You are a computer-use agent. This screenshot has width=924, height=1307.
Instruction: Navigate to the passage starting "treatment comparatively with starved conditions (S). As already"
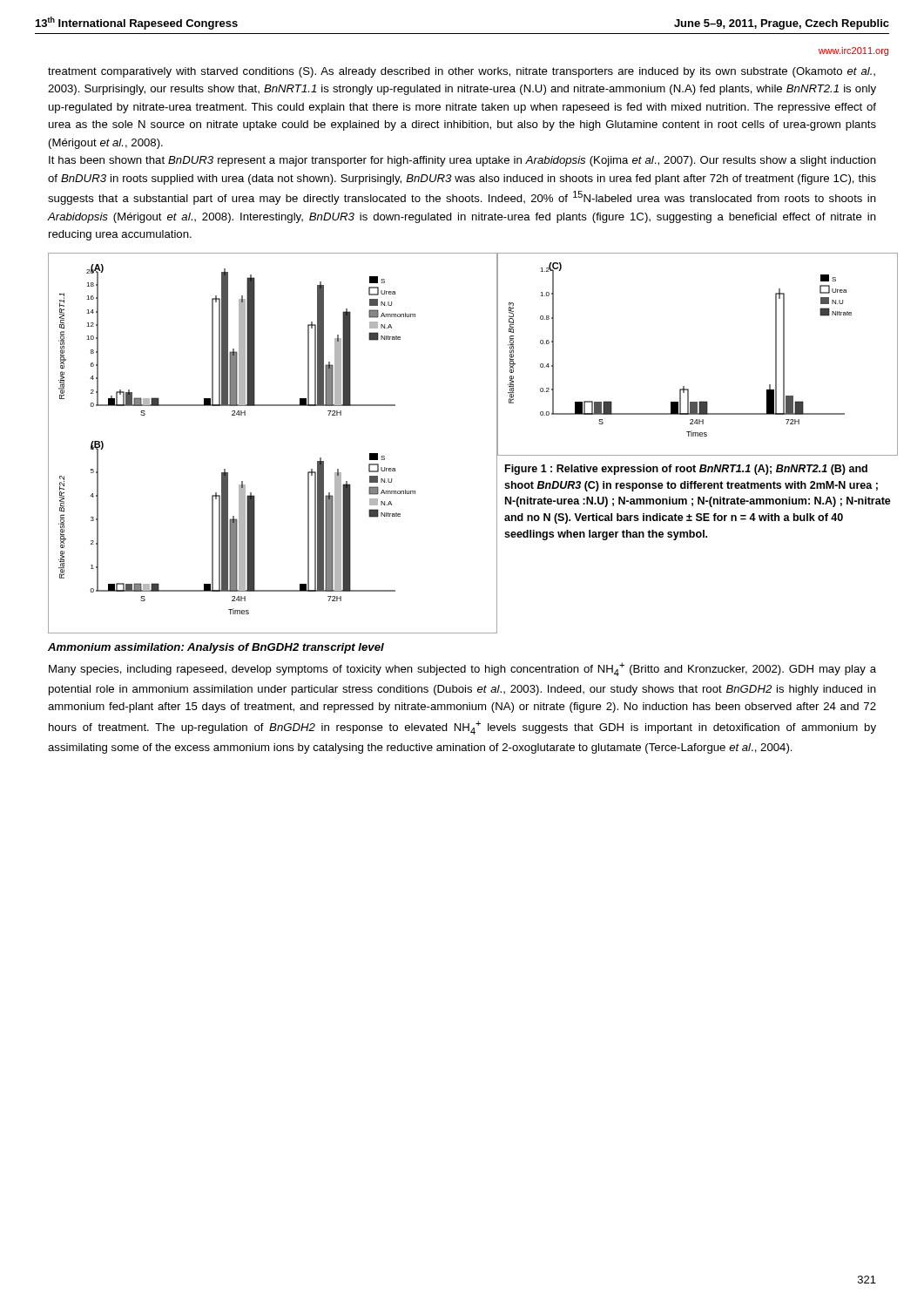462,153
